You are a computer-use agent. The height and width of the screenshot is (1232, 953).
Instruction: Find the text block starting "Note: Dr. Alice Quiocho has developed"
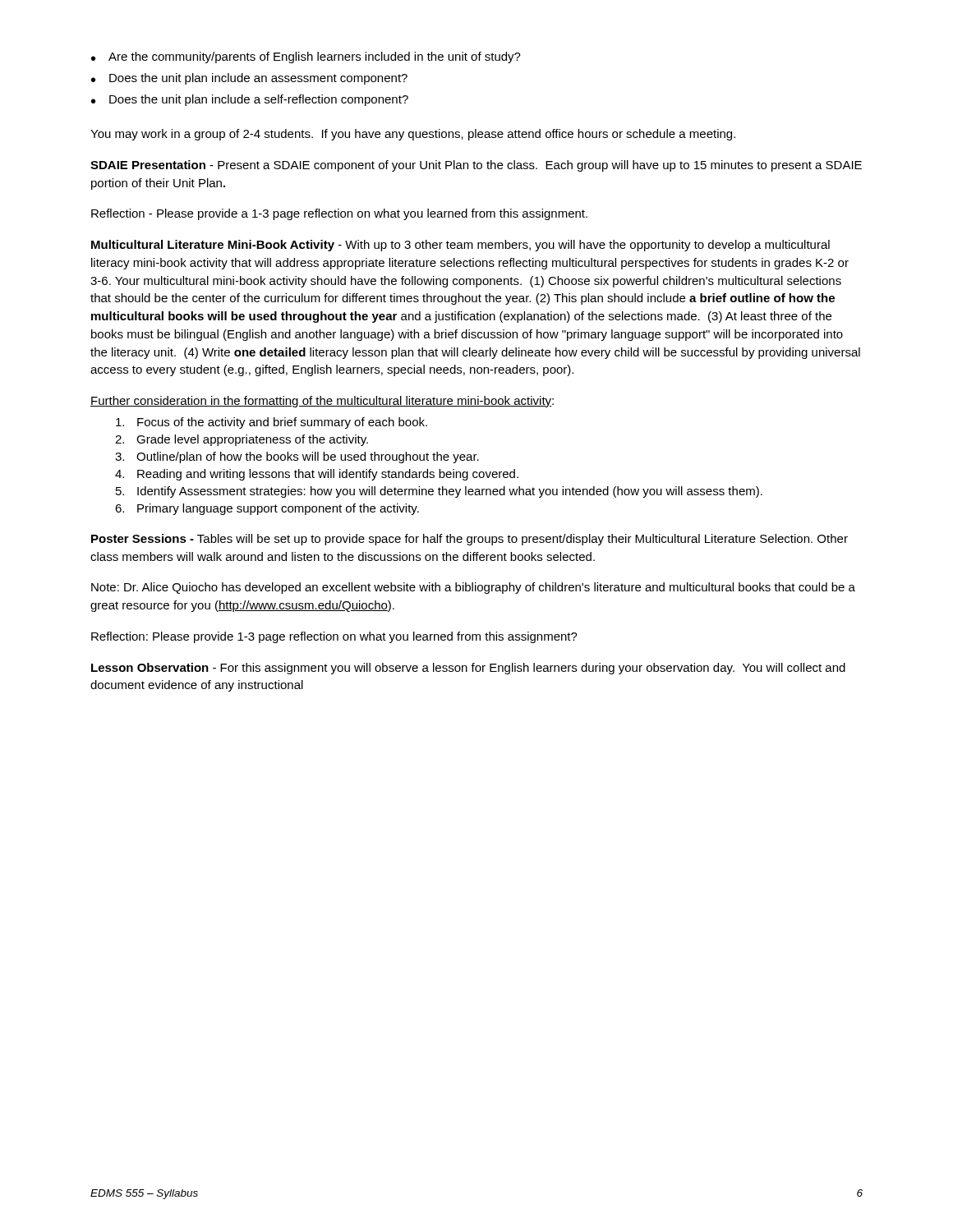coord(473,596)
